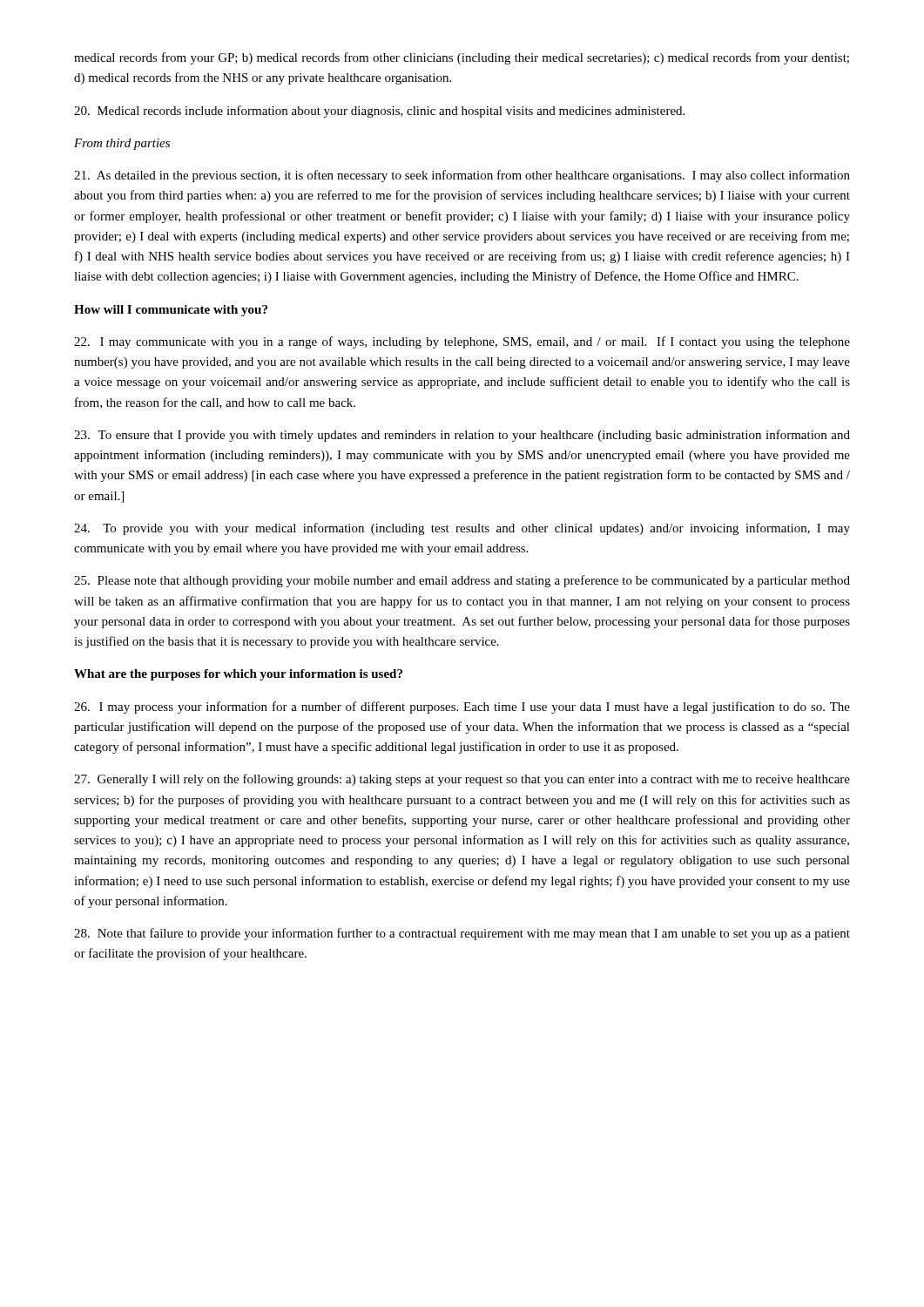The width and height of the screenshot is (924, 1307).
Task: Find the region starting "Please note that"
Action: click(462, 611)
